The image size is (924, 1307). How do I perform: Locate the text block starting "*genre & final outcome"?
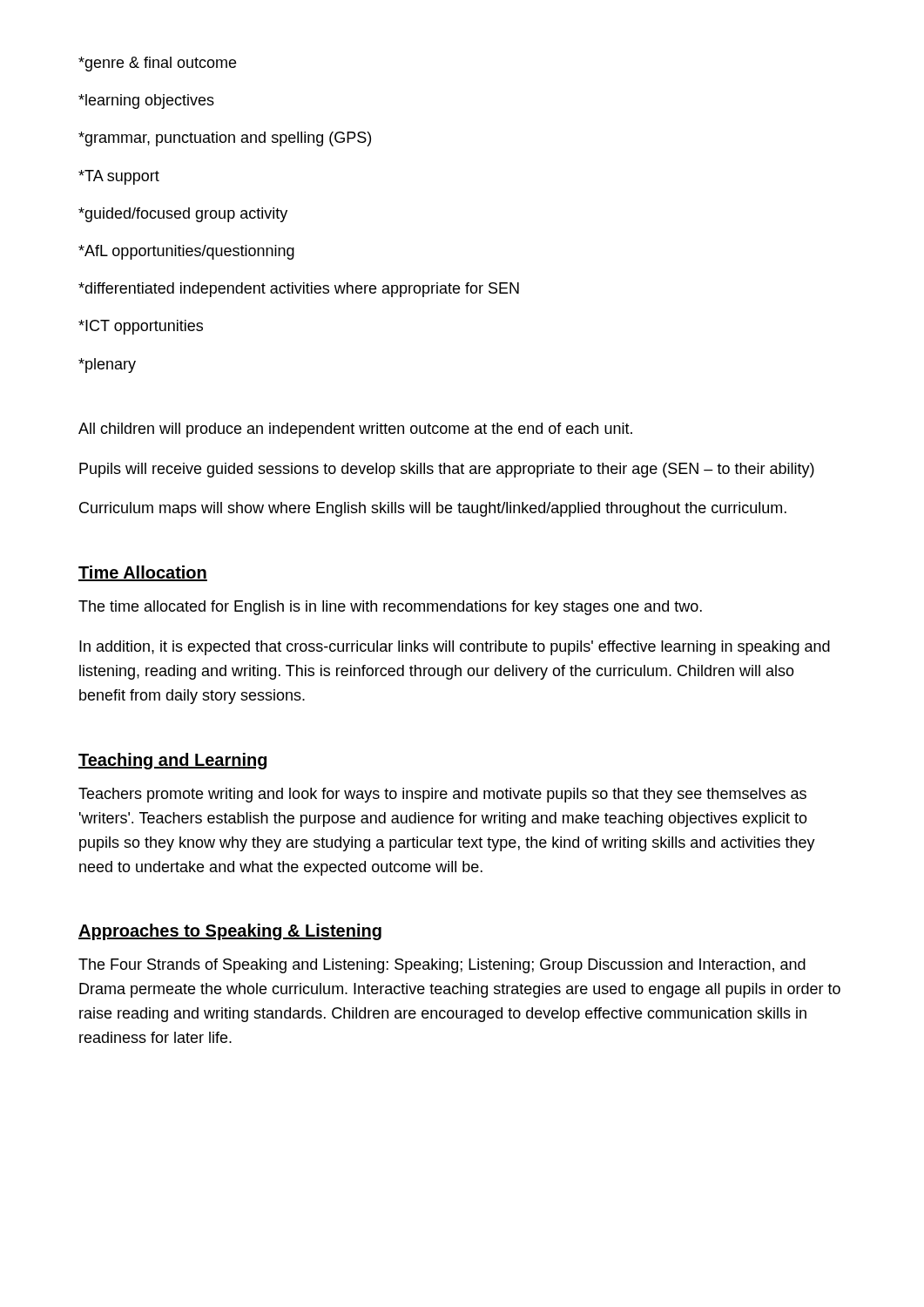point(158,63)
